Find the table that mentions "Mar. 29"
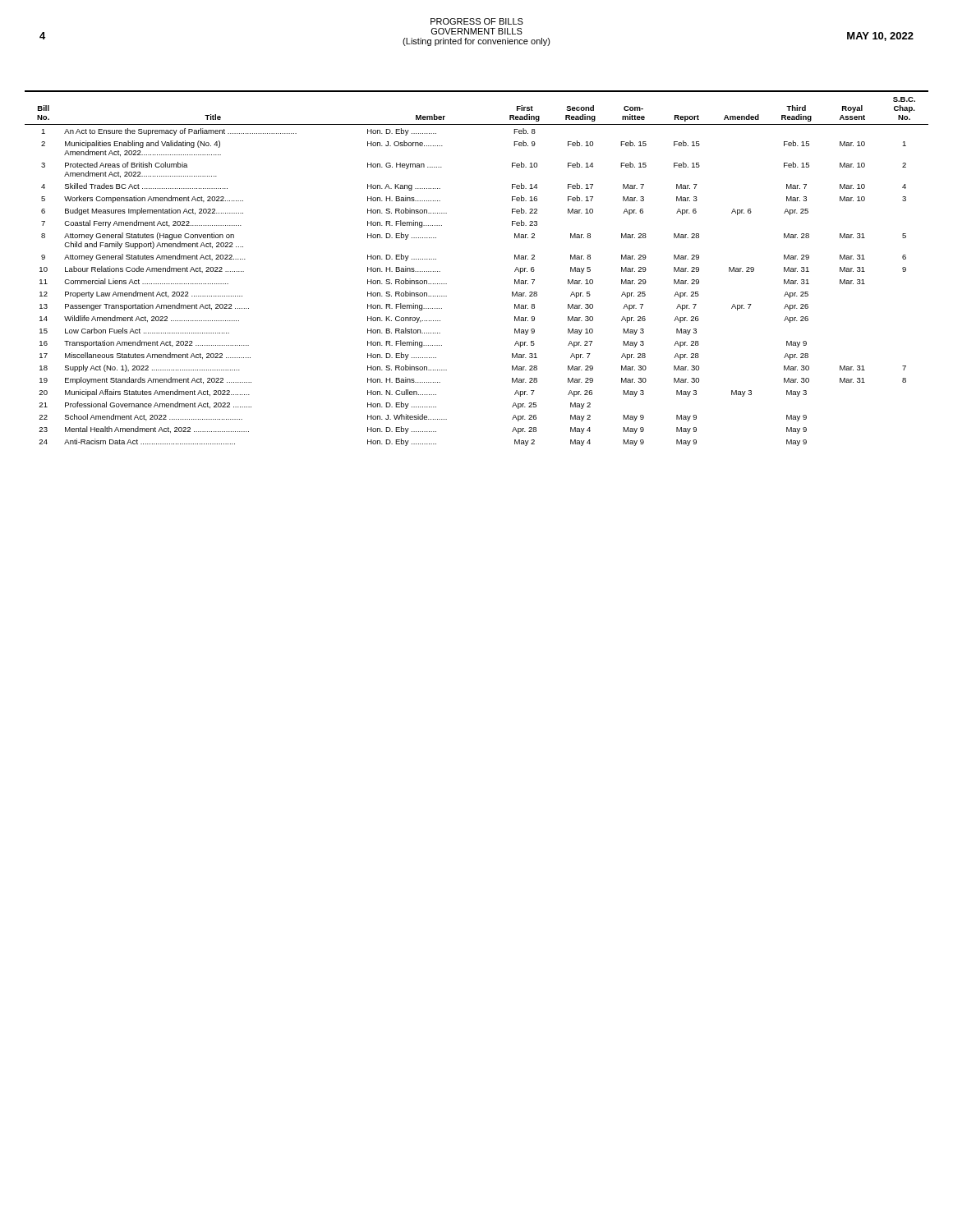 click(x=476, y=269)
